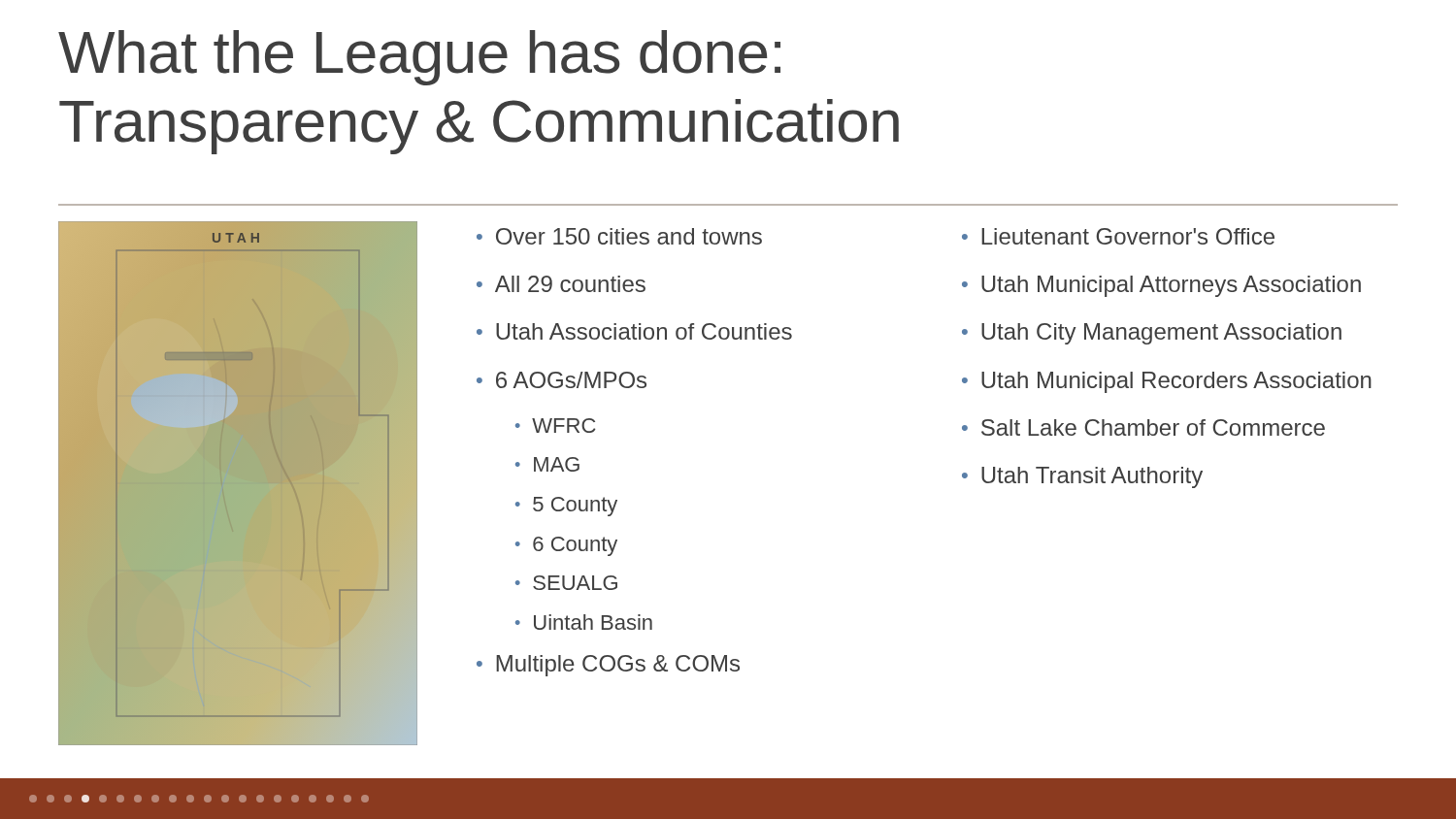Click where it says "• 6 County"

click(x=566, y=544)
